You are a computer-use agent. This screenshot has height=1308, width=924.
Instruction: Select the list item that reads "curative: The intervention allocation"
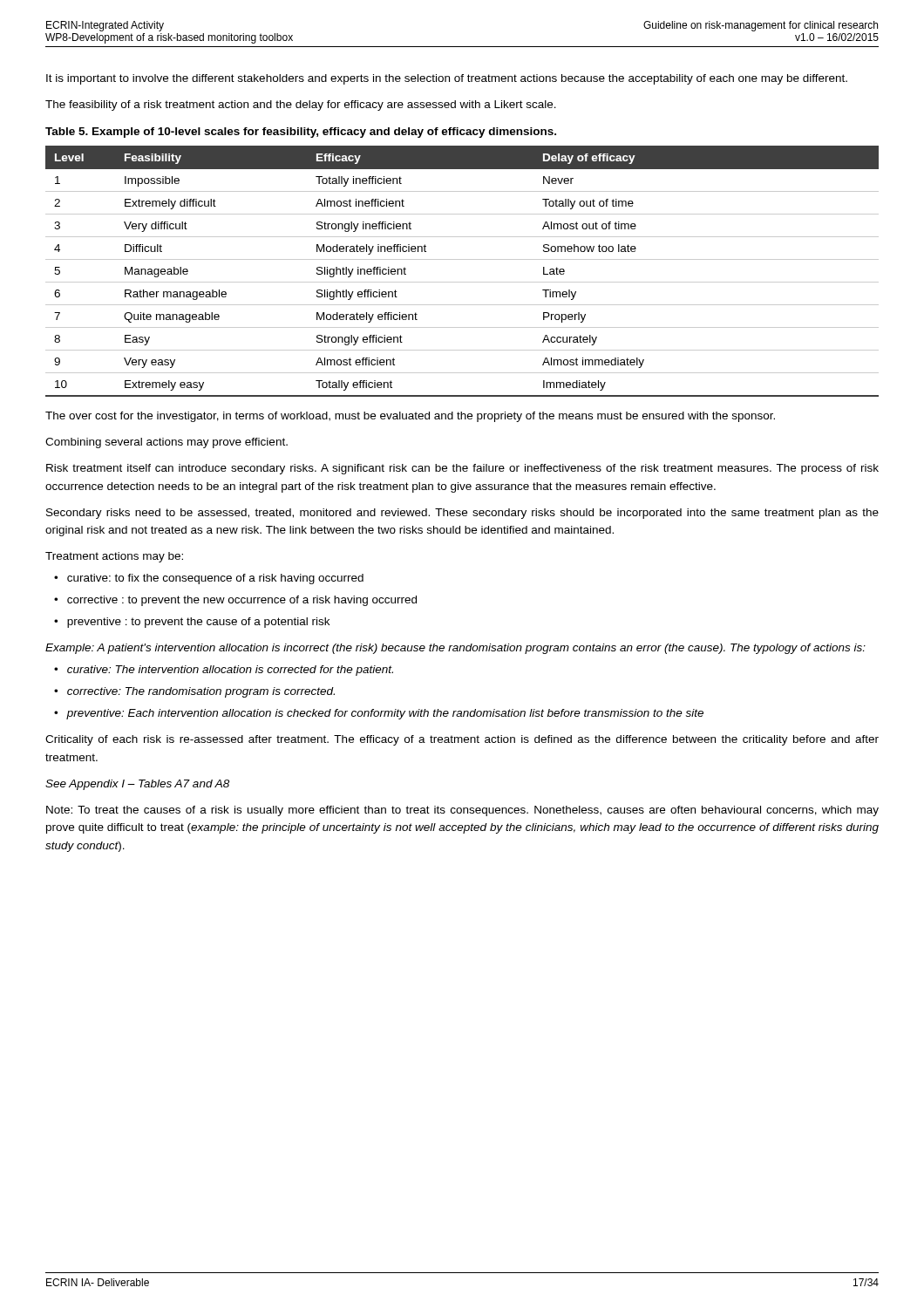[x=231, y=669]
